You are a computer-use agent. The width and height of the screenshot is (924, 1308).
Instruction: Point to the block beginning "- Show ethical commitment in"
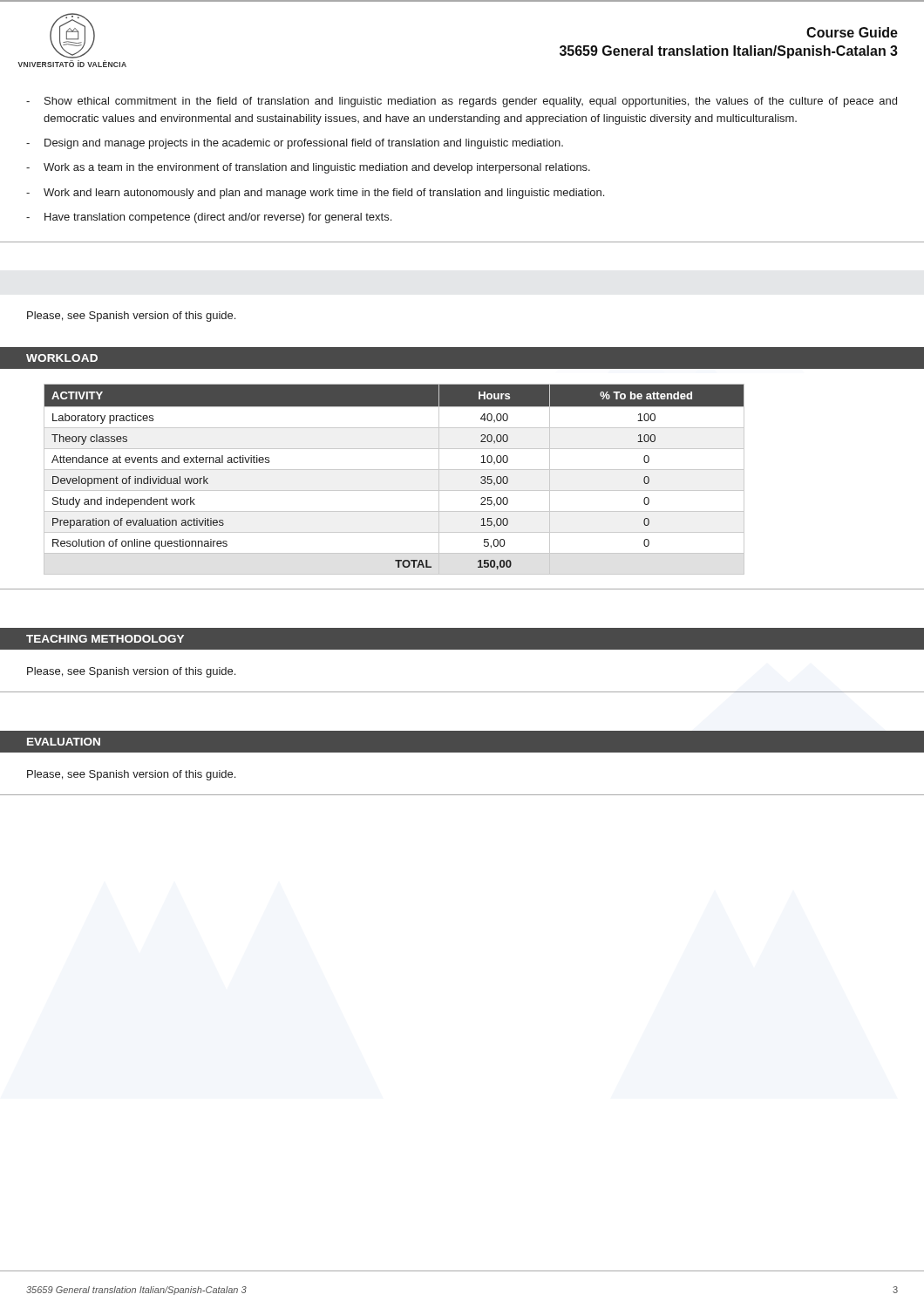point(462,110)
